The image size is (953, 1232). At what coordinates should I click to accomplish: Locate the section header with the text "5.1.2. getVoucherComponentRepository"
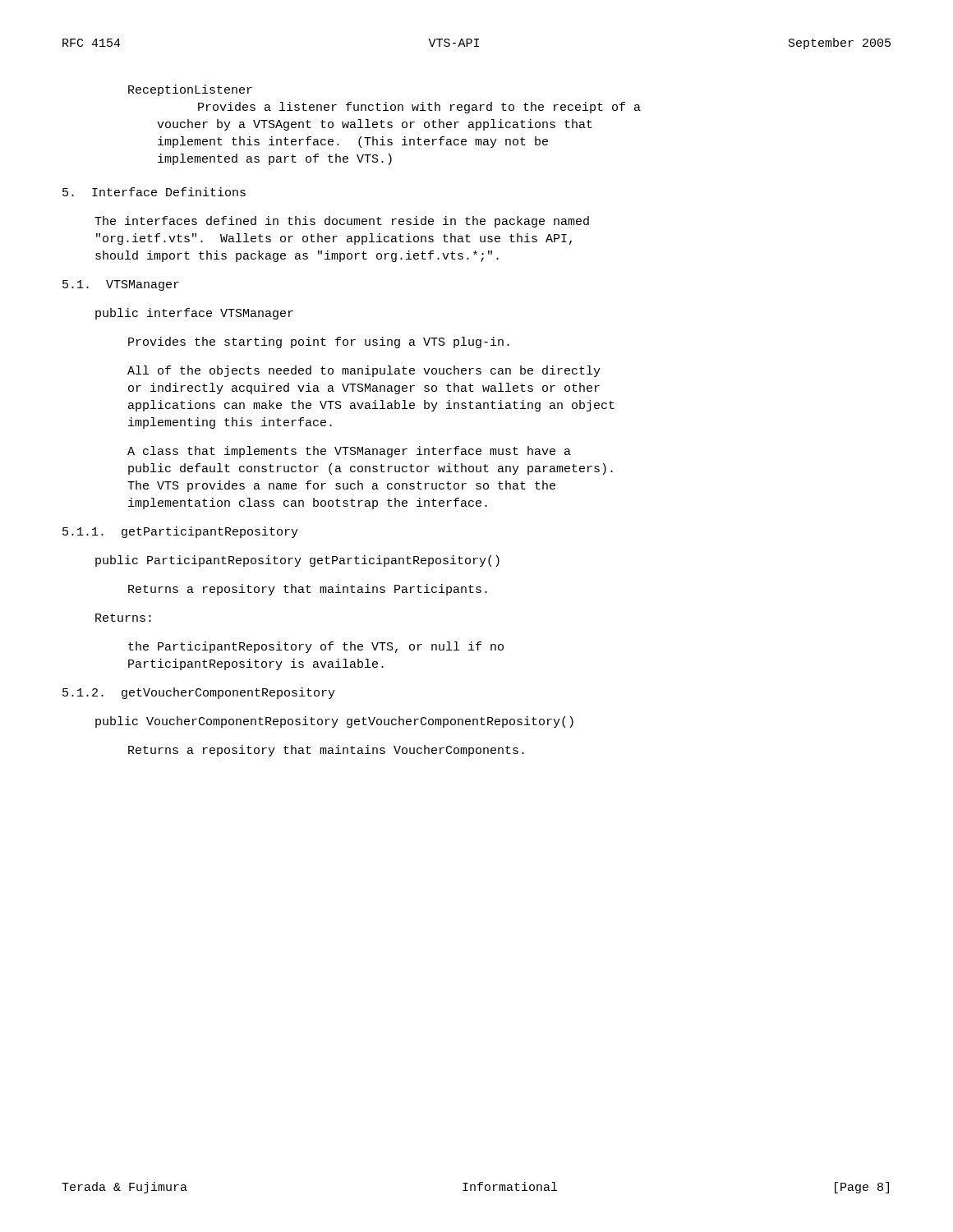(198, 694)
